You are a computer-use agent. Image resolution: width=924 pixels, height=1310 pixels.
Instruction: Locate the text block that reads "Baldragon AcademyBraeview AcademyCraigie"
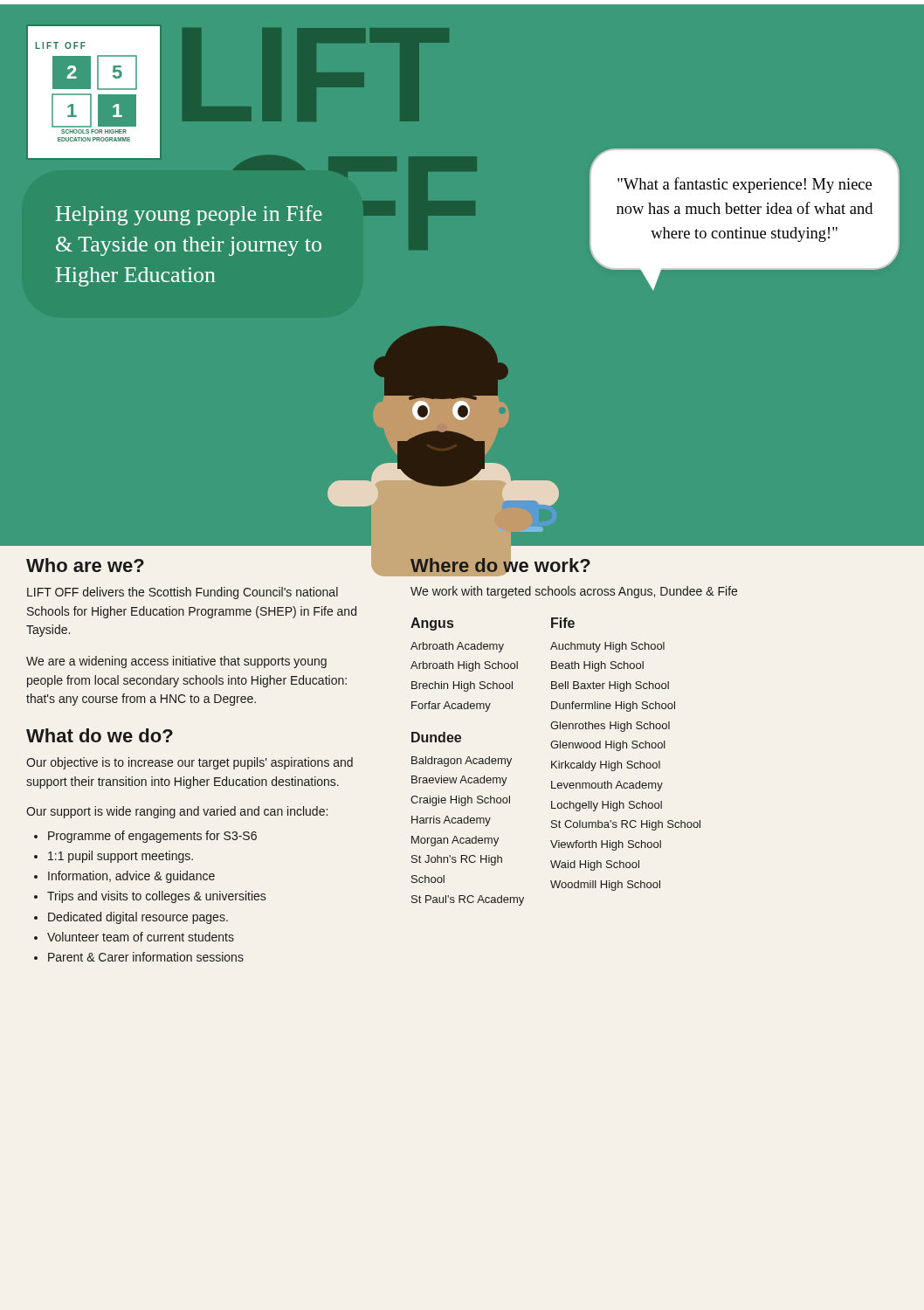pyautogui.click(x=467, y=829)
